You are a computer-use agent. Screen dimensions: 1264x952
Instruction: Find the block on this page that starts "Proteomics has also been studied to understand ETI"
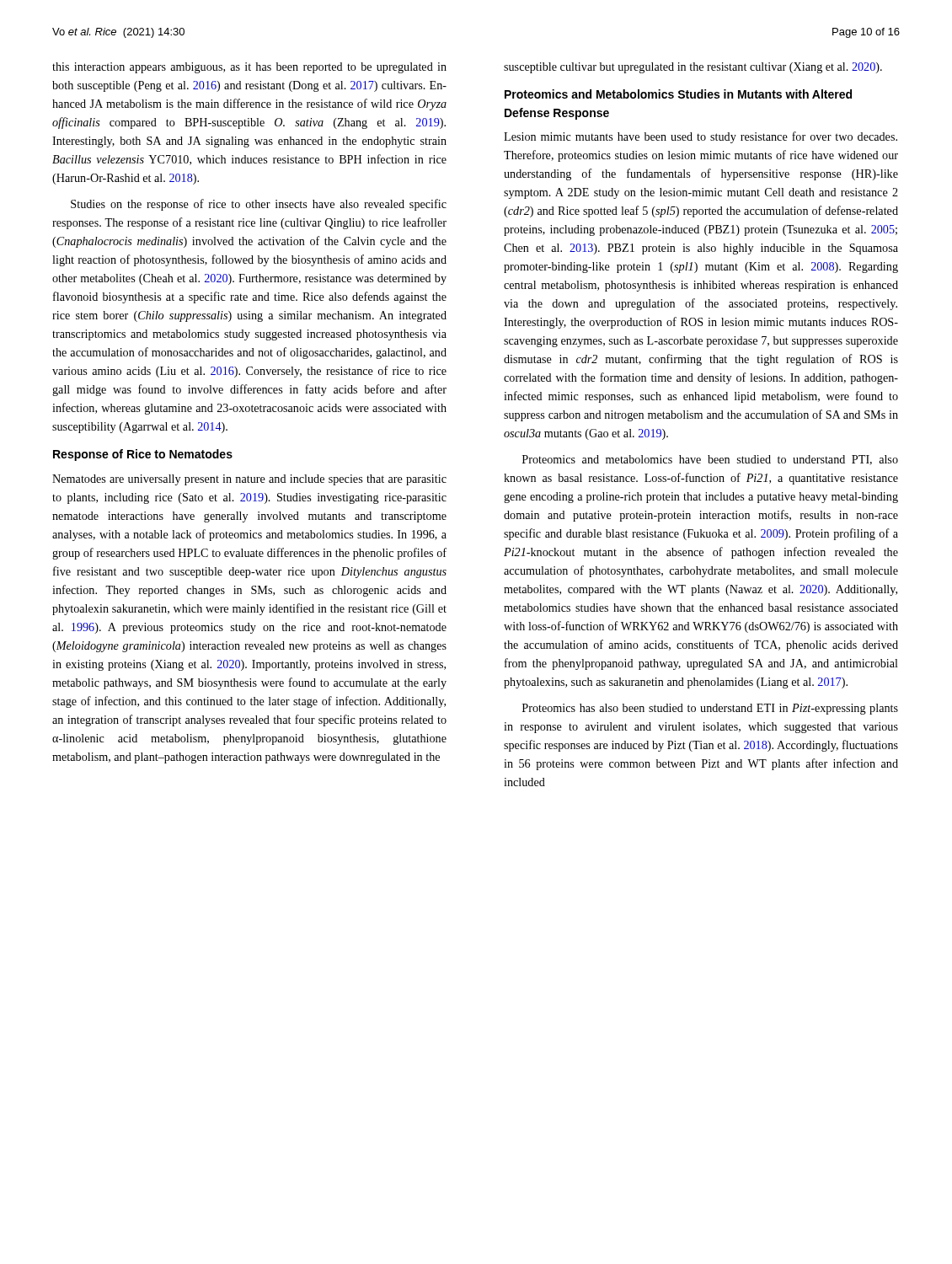click(x=701, y=745)
